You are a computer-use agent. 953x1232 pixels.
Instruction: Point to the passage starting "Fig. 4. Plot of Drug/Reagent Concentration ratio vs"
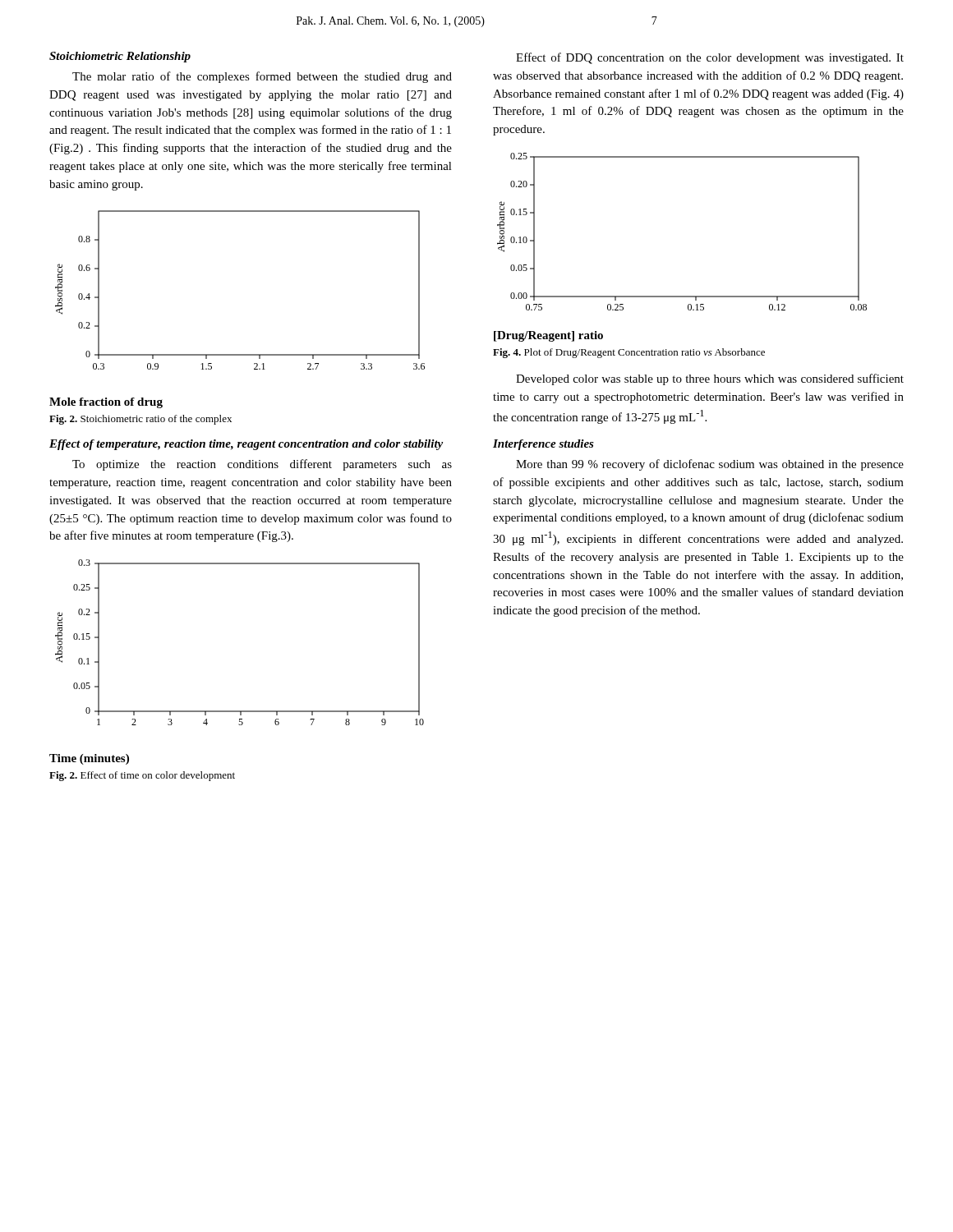(x=629, y=352)
